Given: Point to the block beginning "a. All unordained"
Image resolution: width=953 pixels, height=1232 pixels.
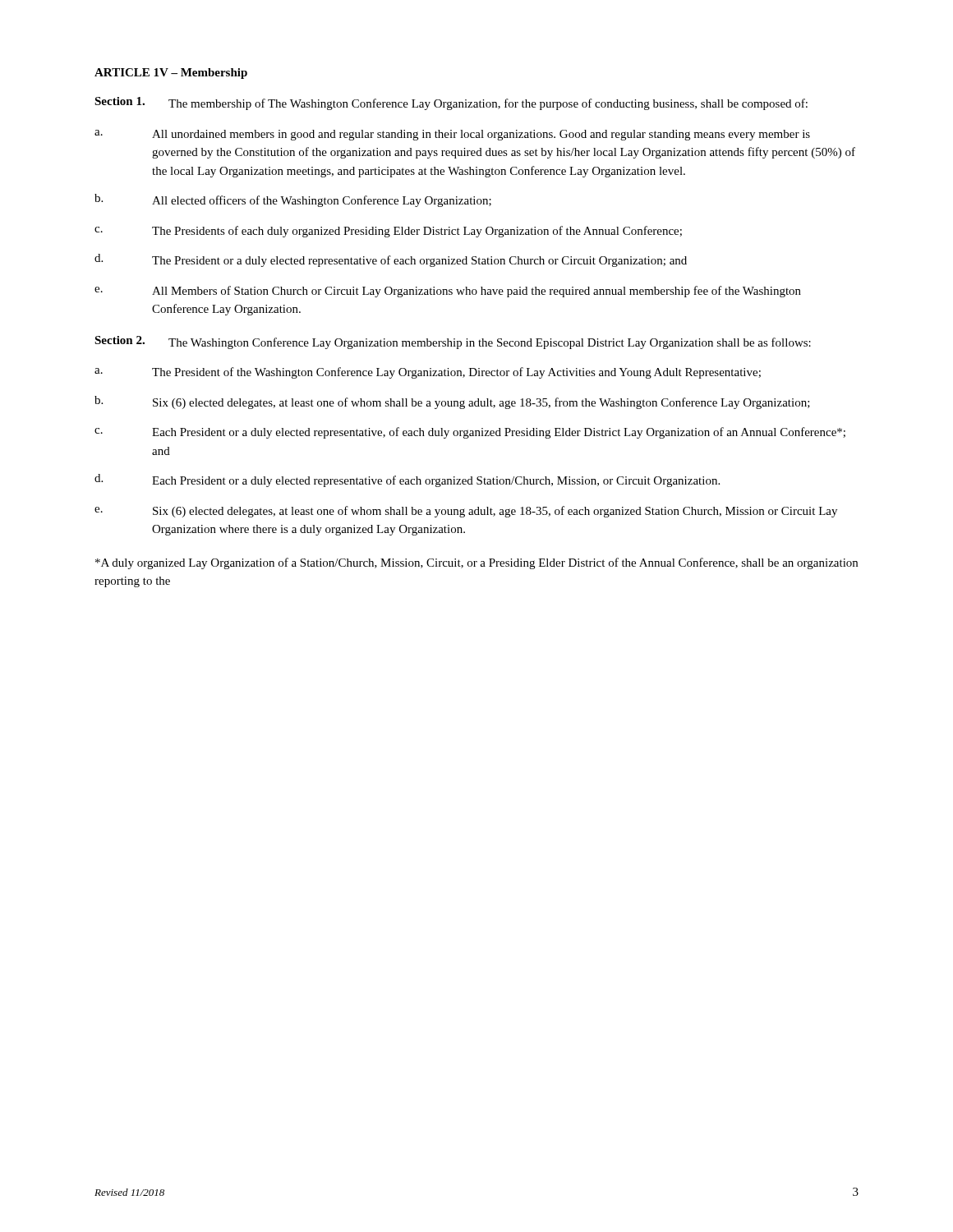Looking at the screenshot, I should (x=476, y=152).
